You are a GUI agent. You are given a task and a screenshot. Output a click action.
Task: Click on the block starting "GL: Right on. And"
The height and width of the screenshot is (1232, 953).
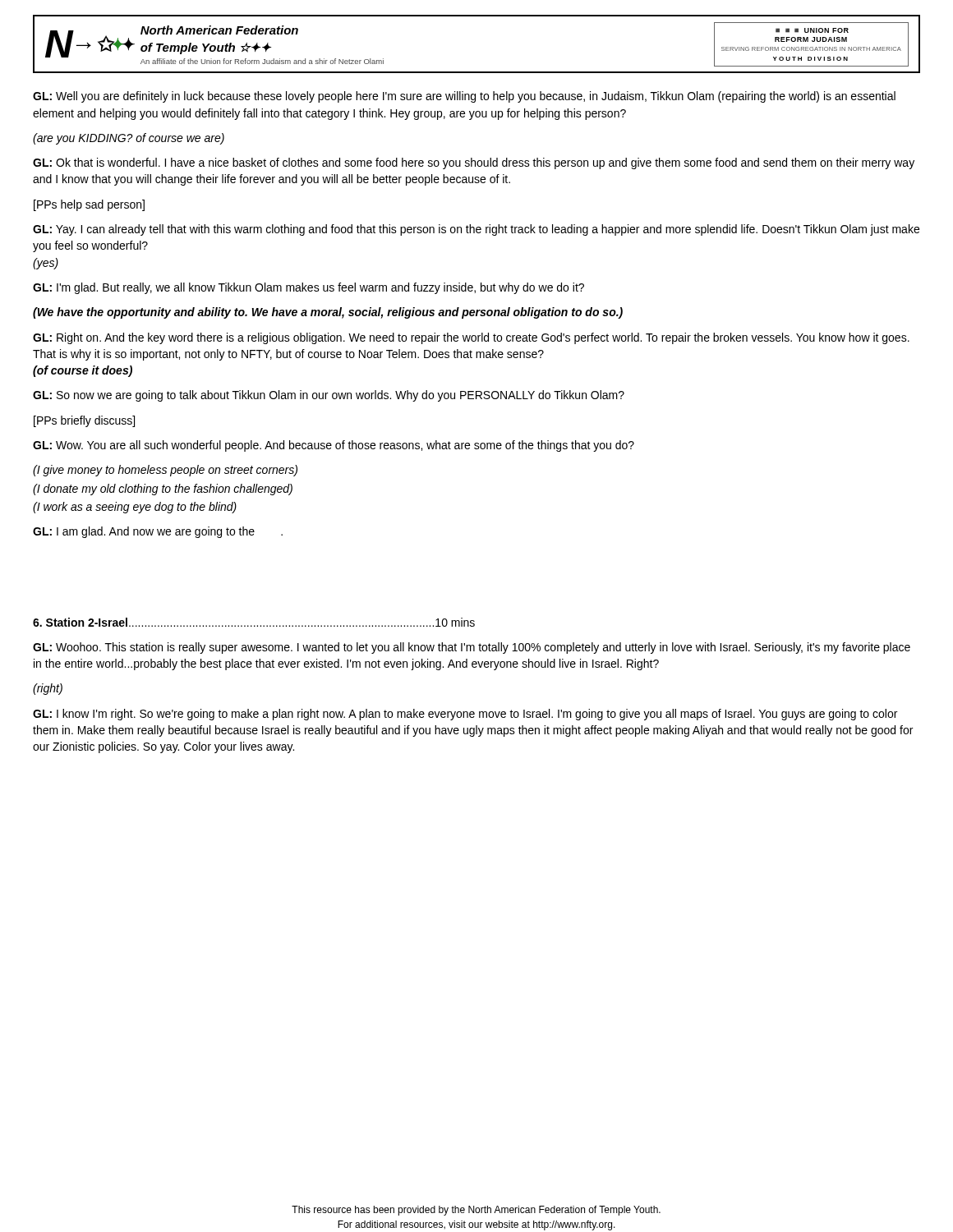471,354
